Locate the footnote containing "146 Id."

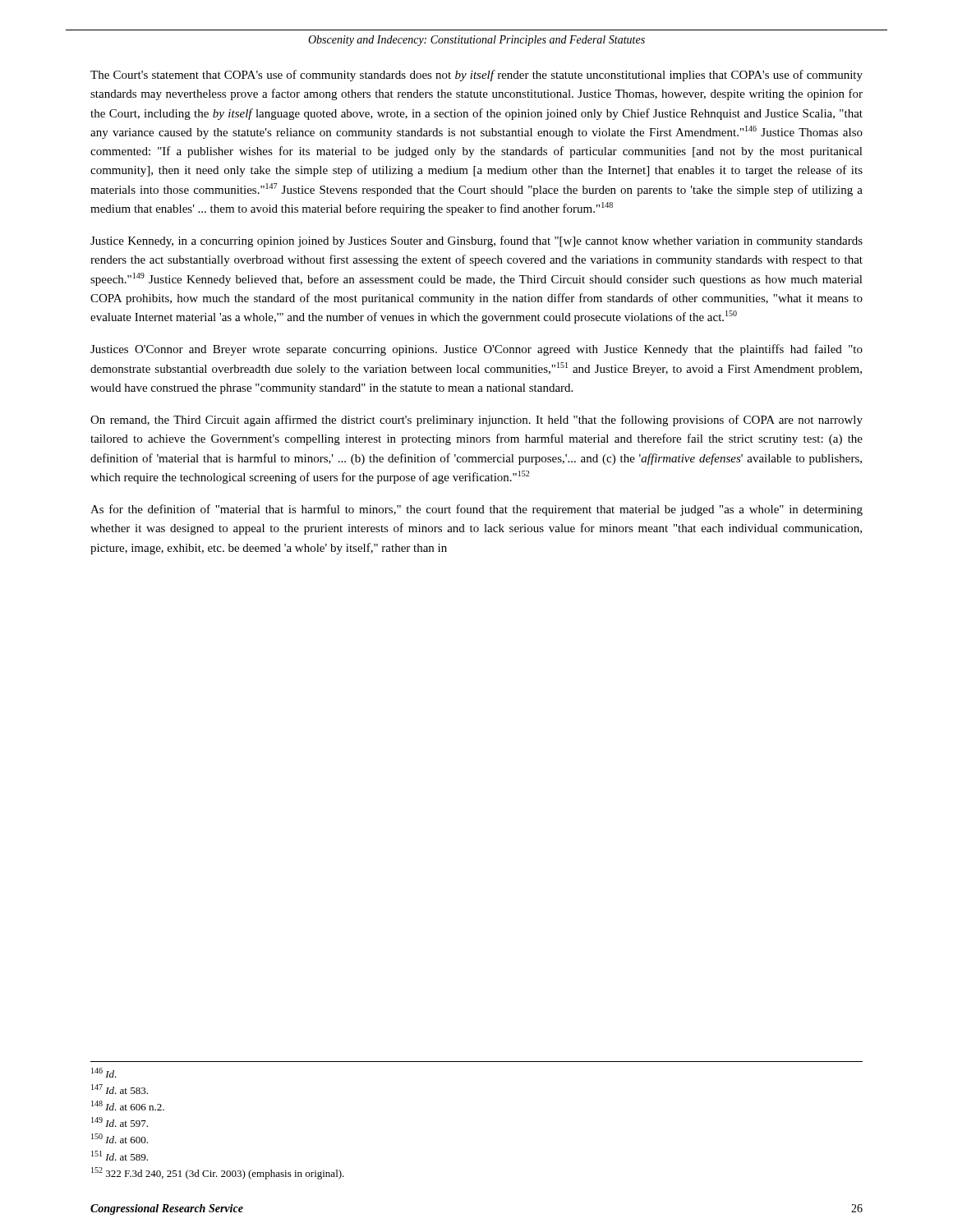tap(104, 1073)
